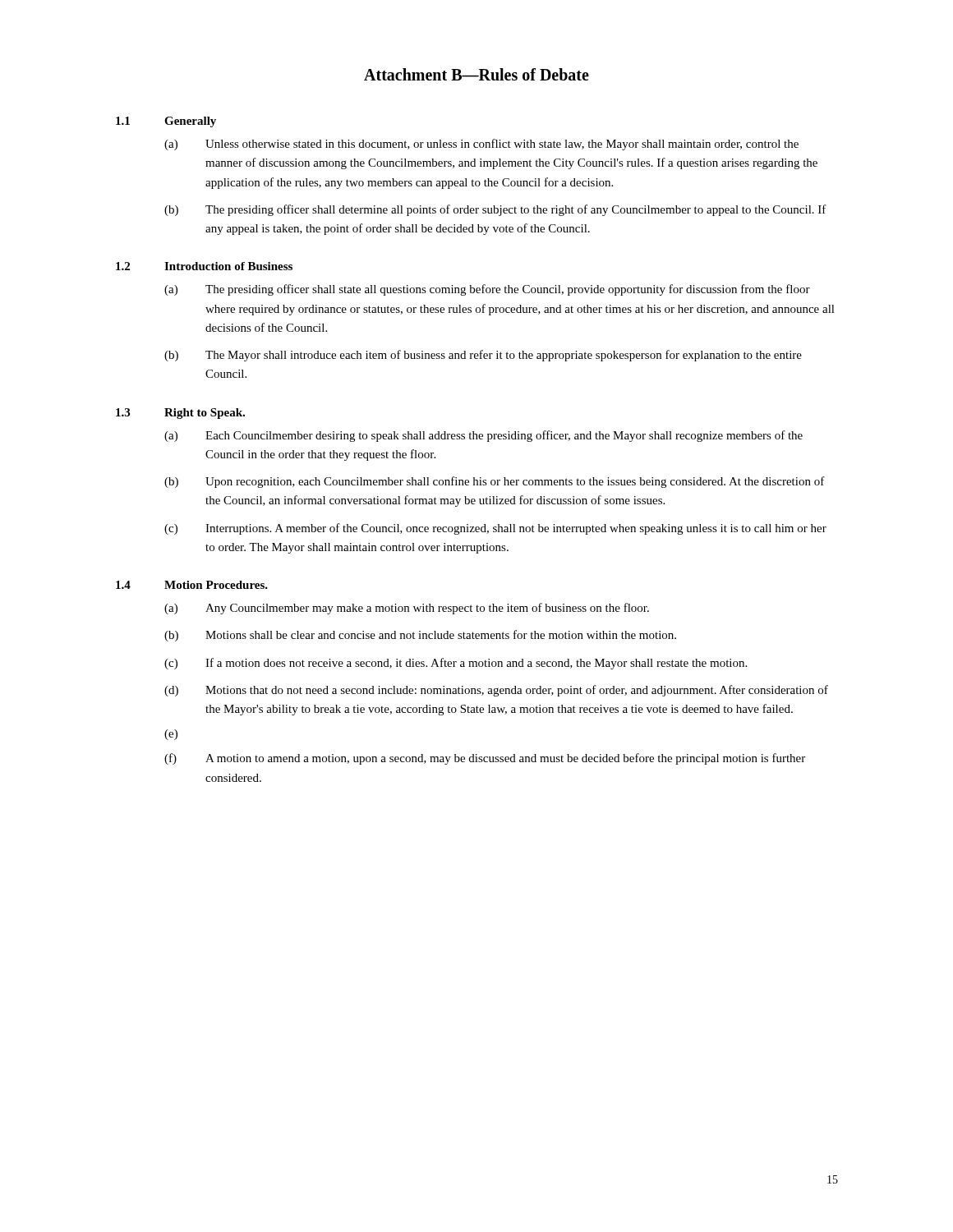Locate the block of text that opens with "(a) Each Councilmember desiring to speak shall address"
The image size is (953, 1232).
click(x=501, y=445)
